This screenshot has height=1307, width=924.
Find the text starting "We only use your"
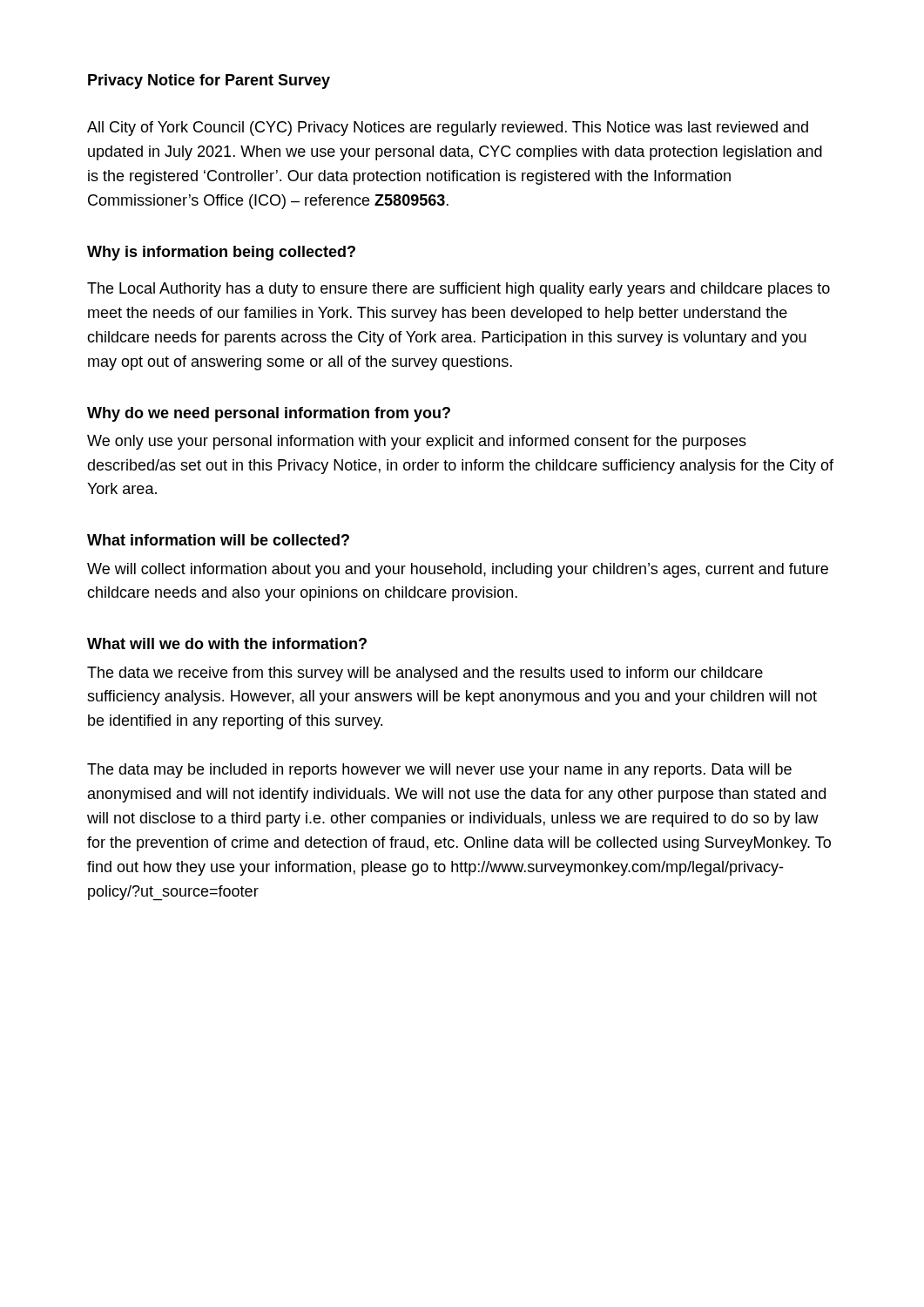460,465
